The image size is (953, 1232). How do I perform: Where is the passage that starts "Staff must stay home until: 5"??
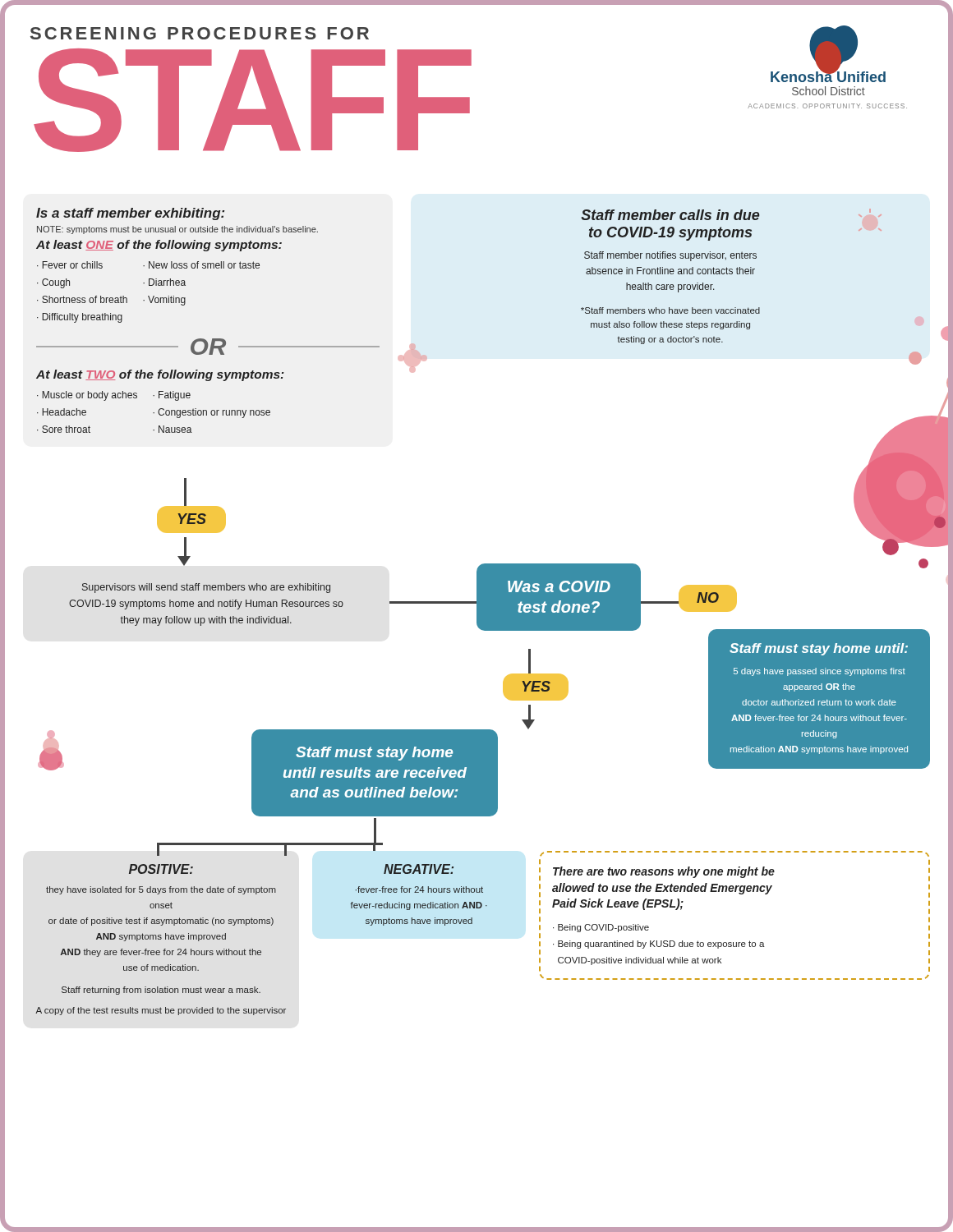pyautogui.click(x=819, y=699)
